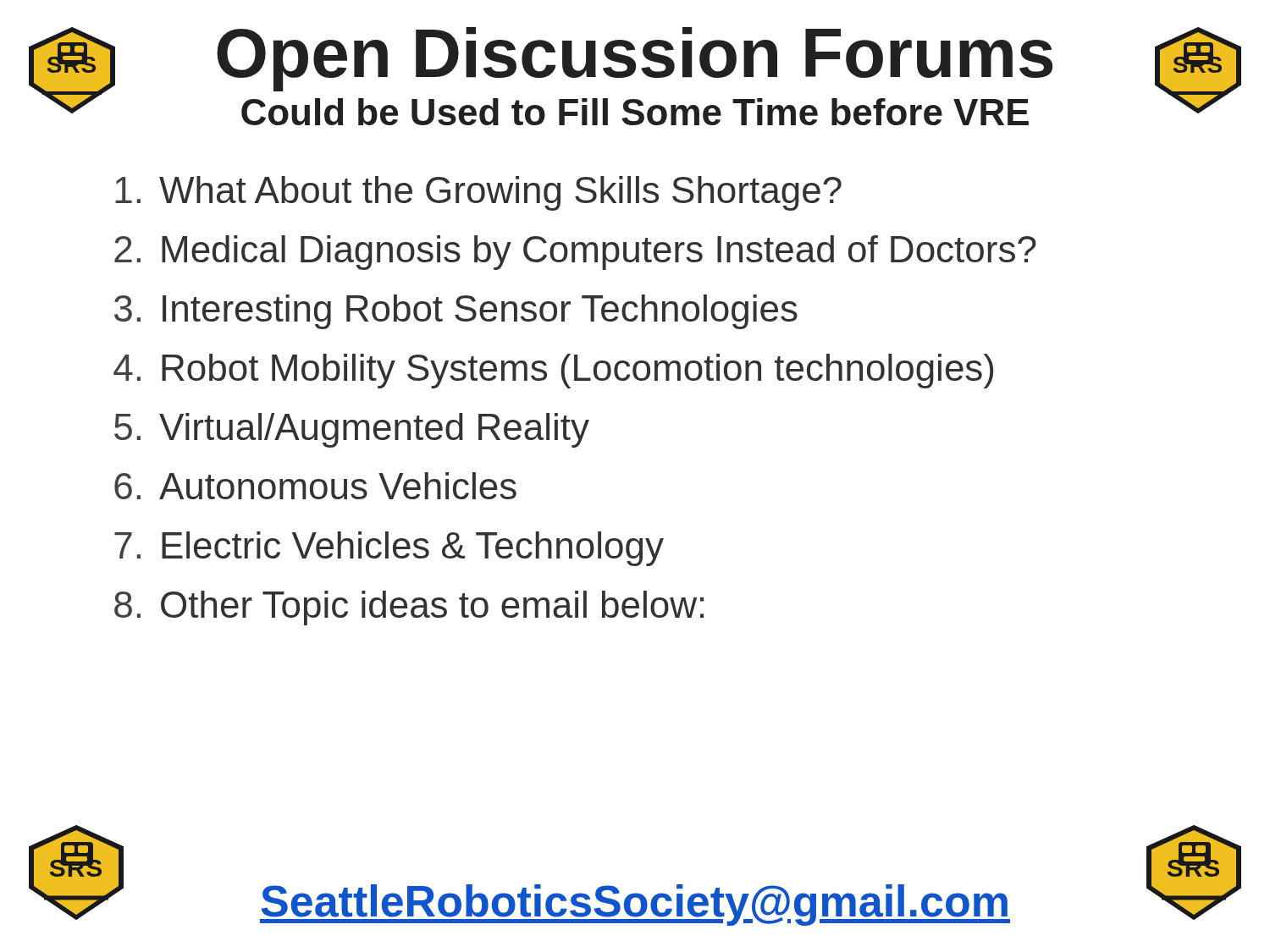Find the region starting "2. Medical Diagnosis"

[x=561, y=250]
